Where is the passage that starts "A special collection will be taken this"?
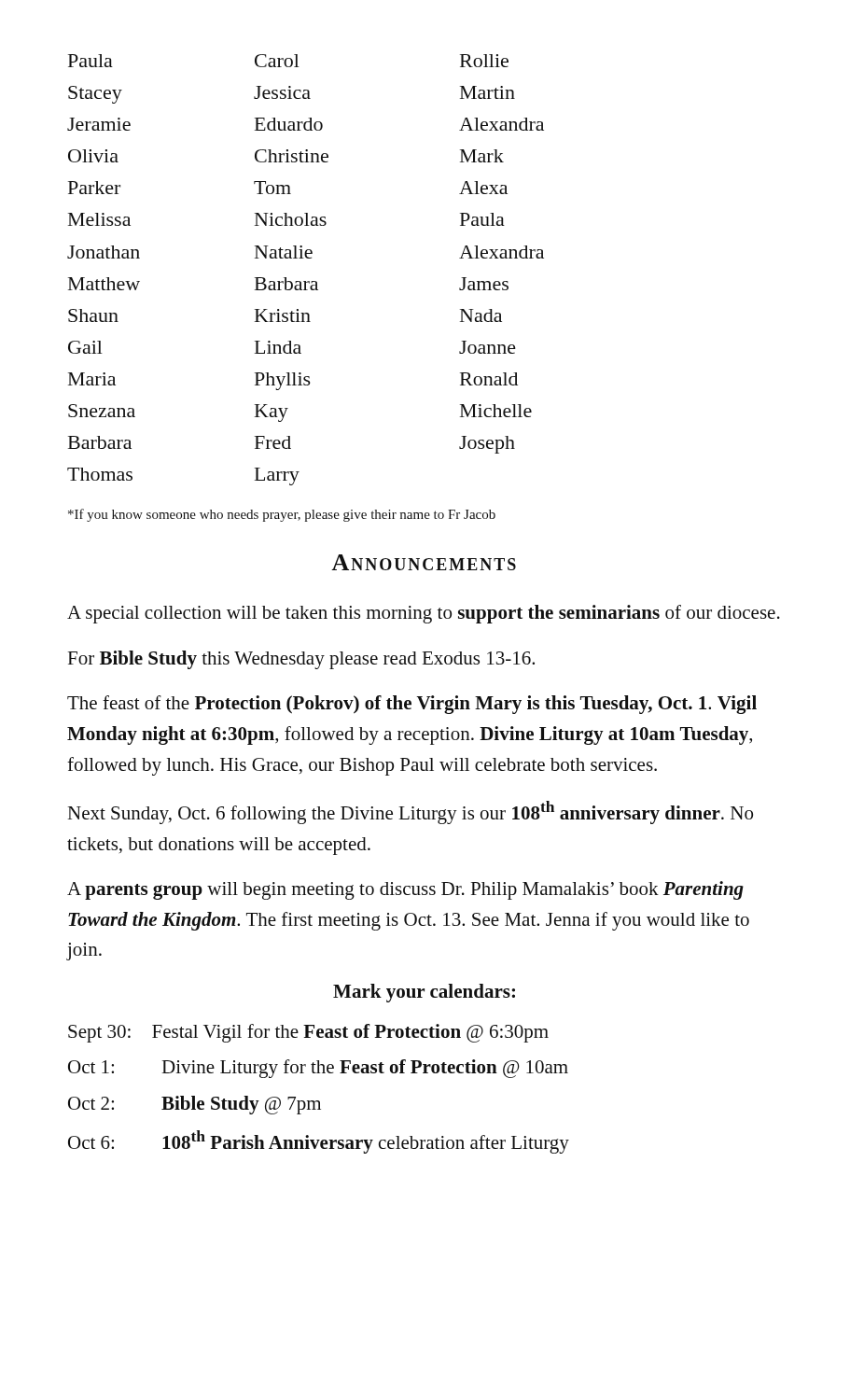Viewport: 850px width, 1400px height. point(424,612)
